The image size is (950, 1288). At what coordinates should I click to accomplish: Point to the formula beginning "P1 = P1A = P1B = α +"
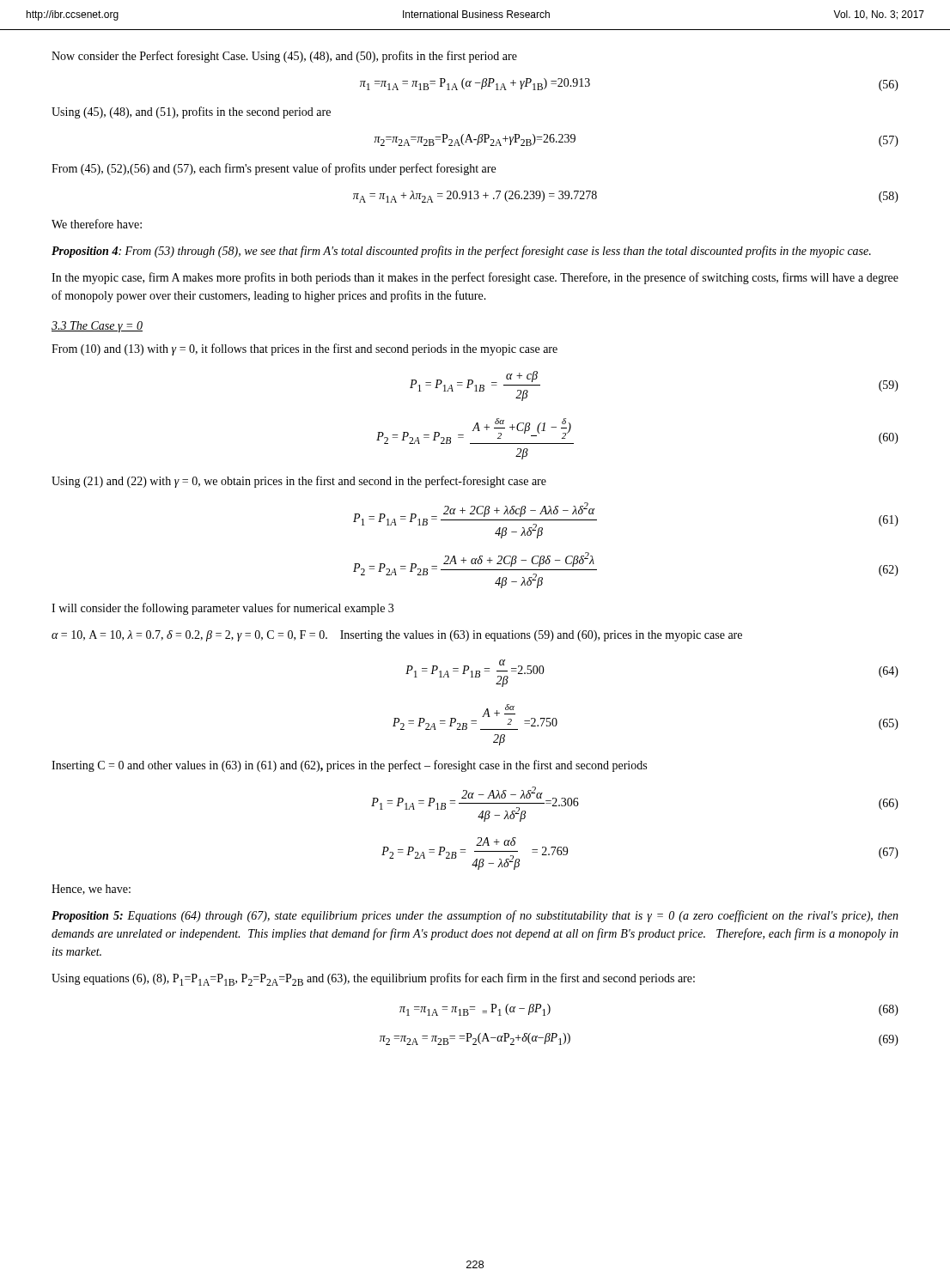(475, 385)
